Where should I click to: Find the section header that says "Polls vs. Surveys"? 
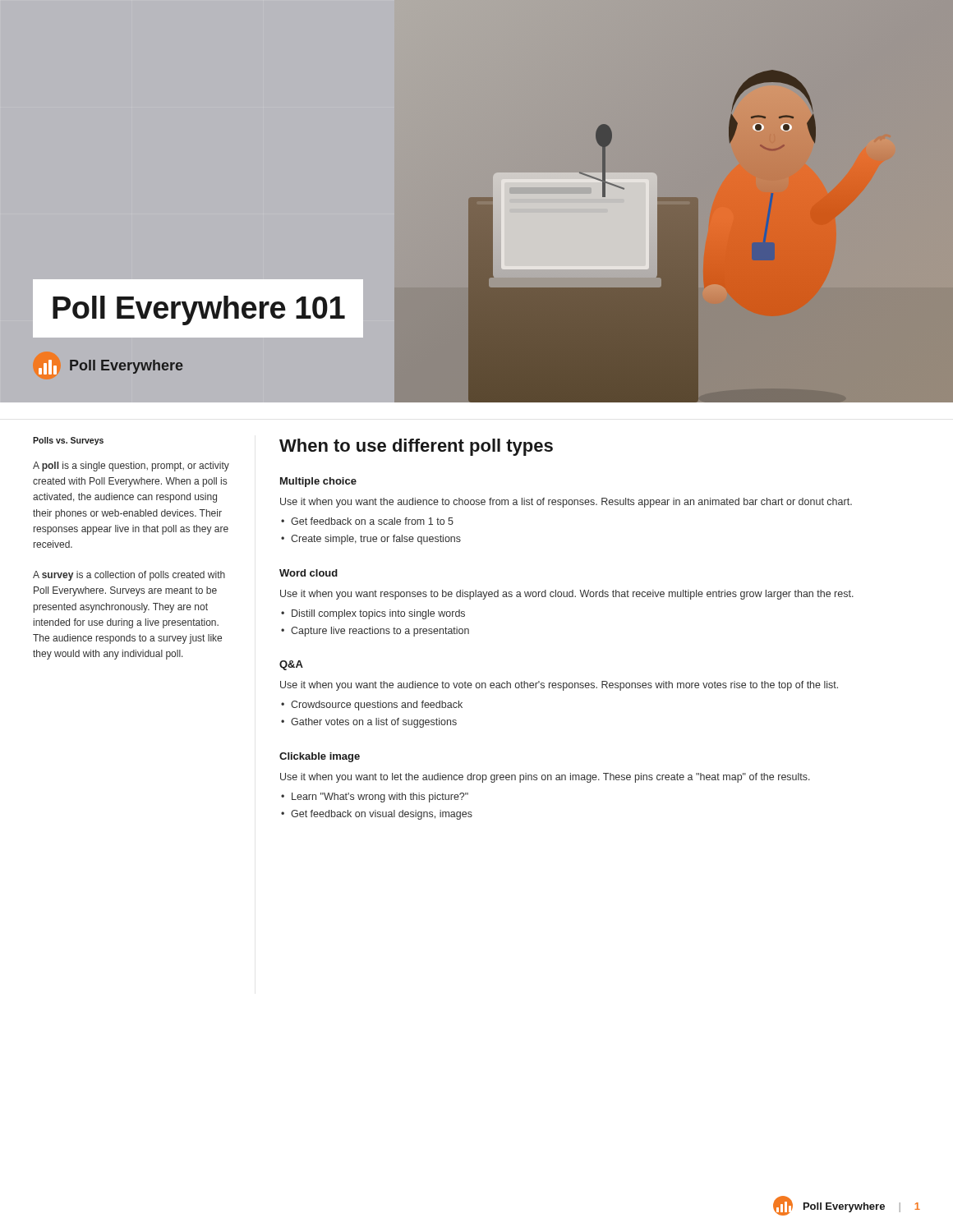click(x=68, y=440)
